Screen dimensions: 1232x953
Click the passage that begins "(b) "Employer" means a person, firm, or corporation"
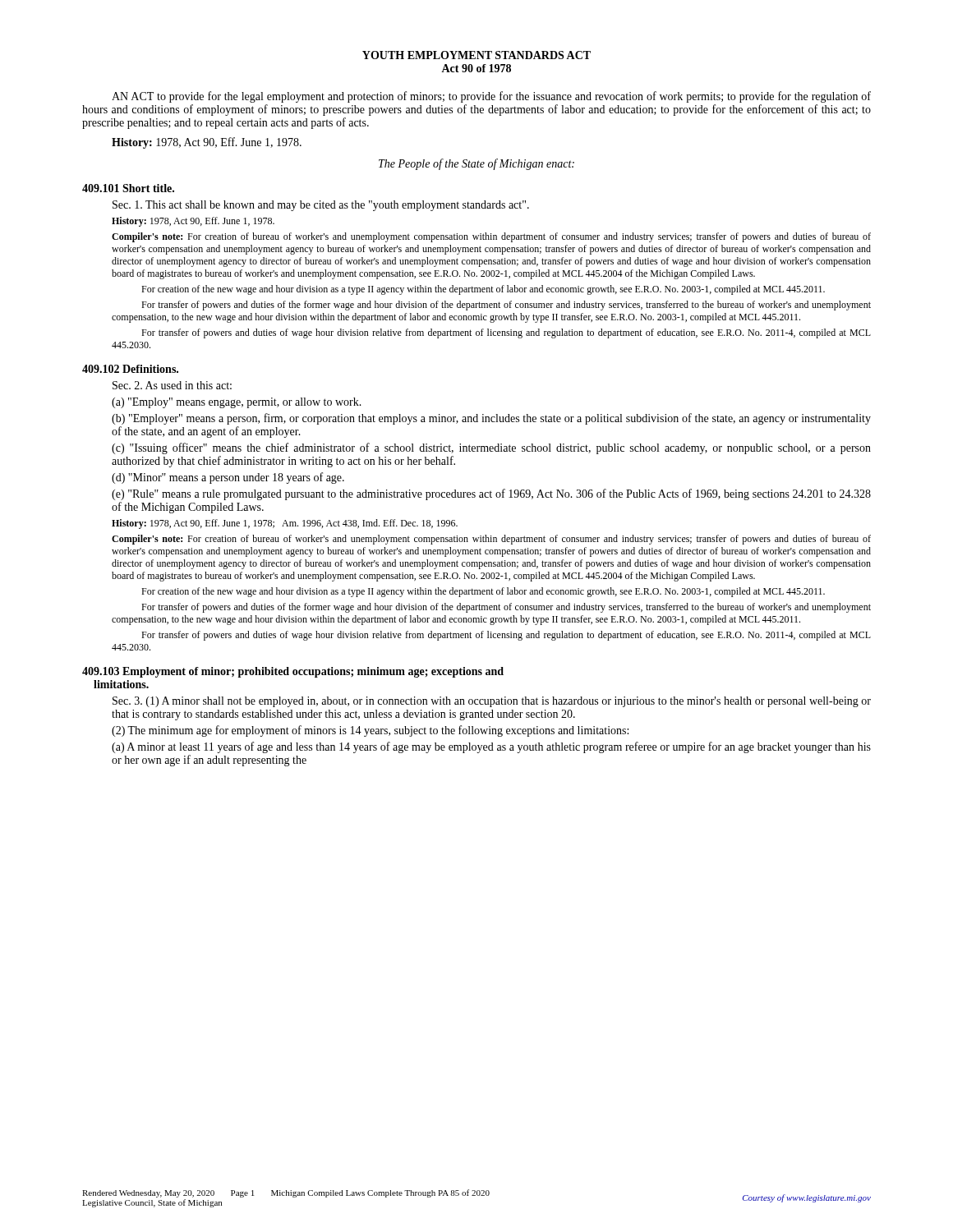click(x=491, y=425)
